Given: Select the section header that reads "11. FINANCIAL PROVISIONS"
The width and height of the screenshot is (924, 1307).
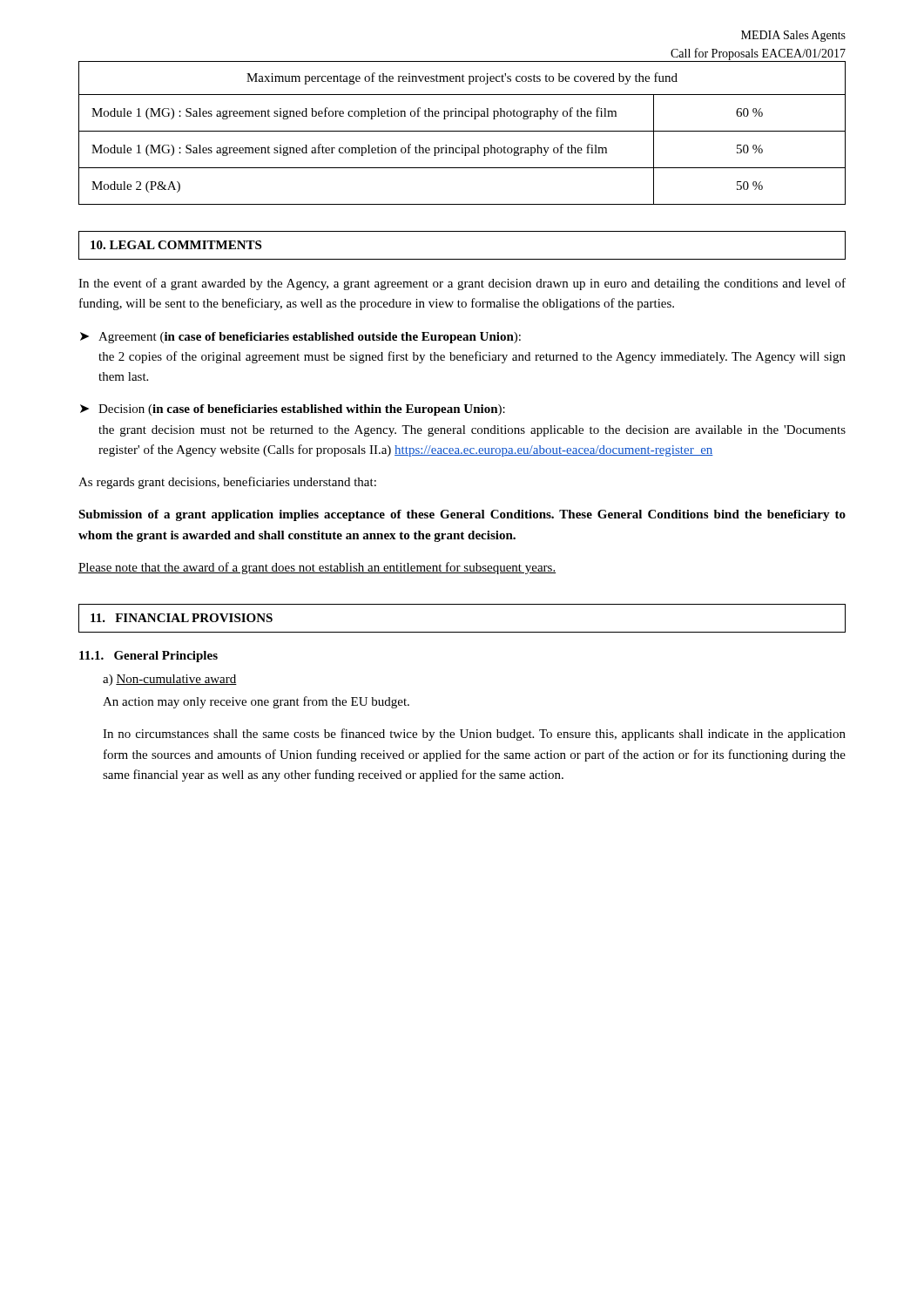Looking at the screenshot, I should click(x=181, y=618).
